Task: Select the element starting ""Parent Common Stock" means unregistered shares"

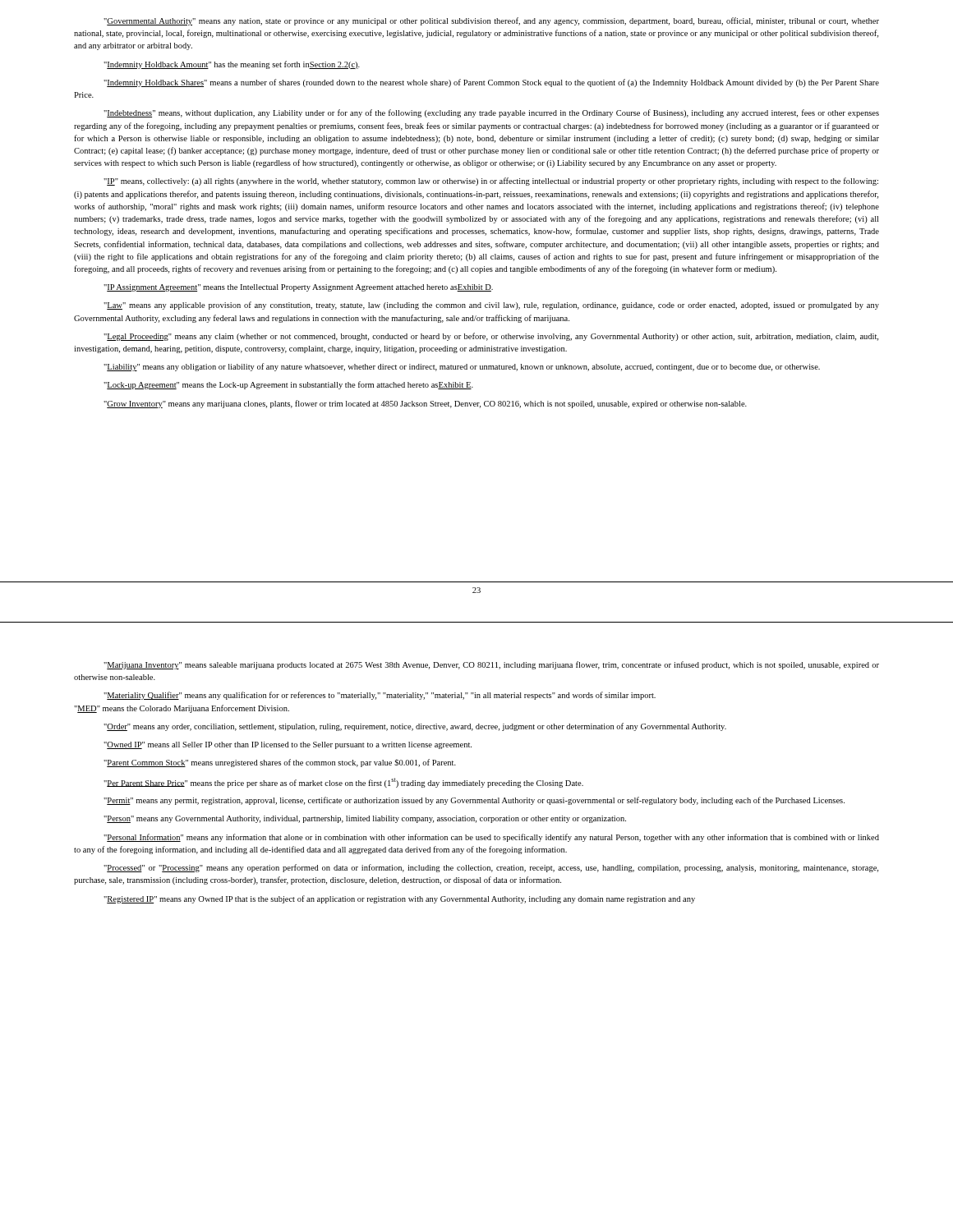Action: (280, 763)
